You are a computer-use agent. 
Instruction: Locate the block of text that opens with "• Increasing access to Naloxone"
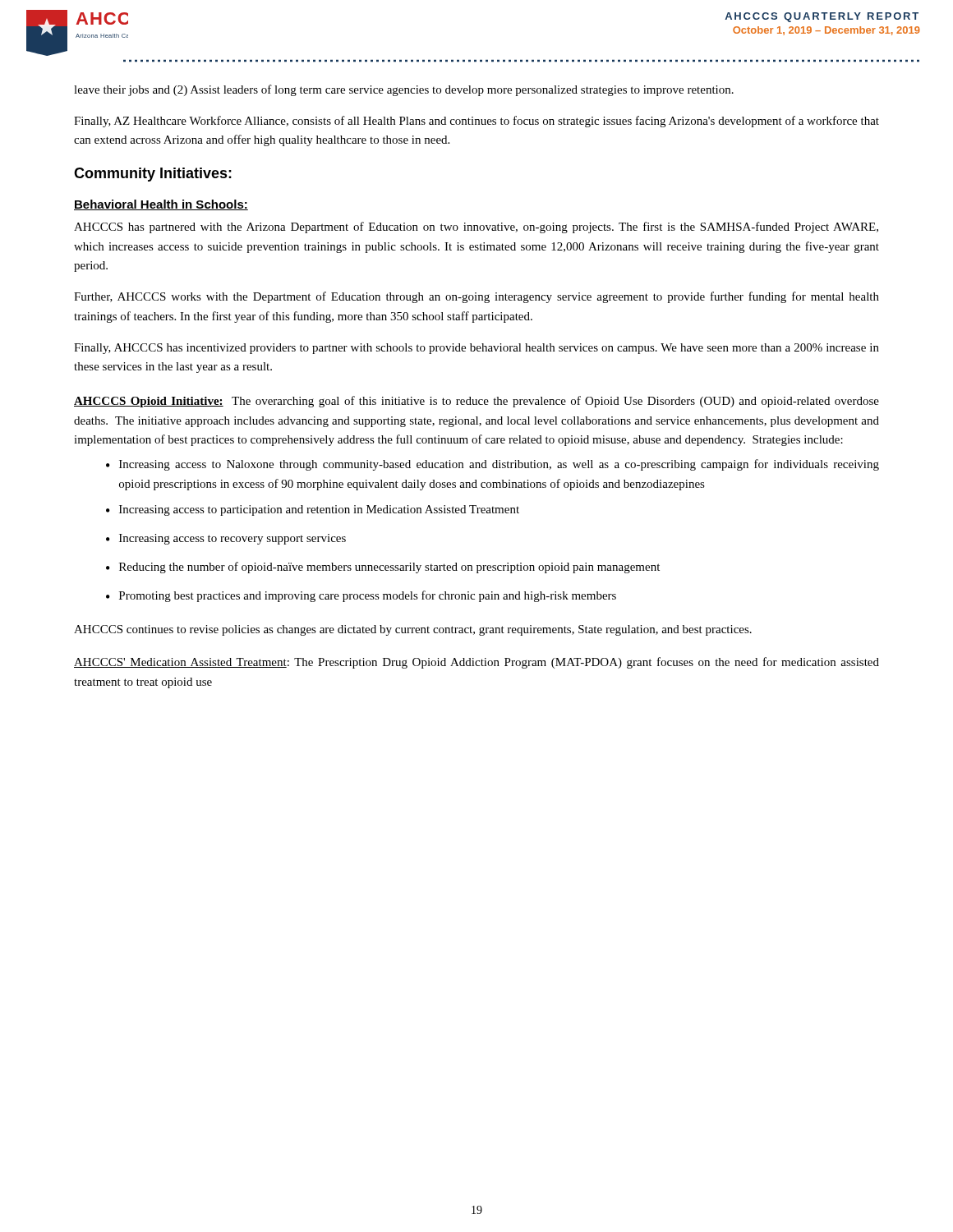coord(492,474)
